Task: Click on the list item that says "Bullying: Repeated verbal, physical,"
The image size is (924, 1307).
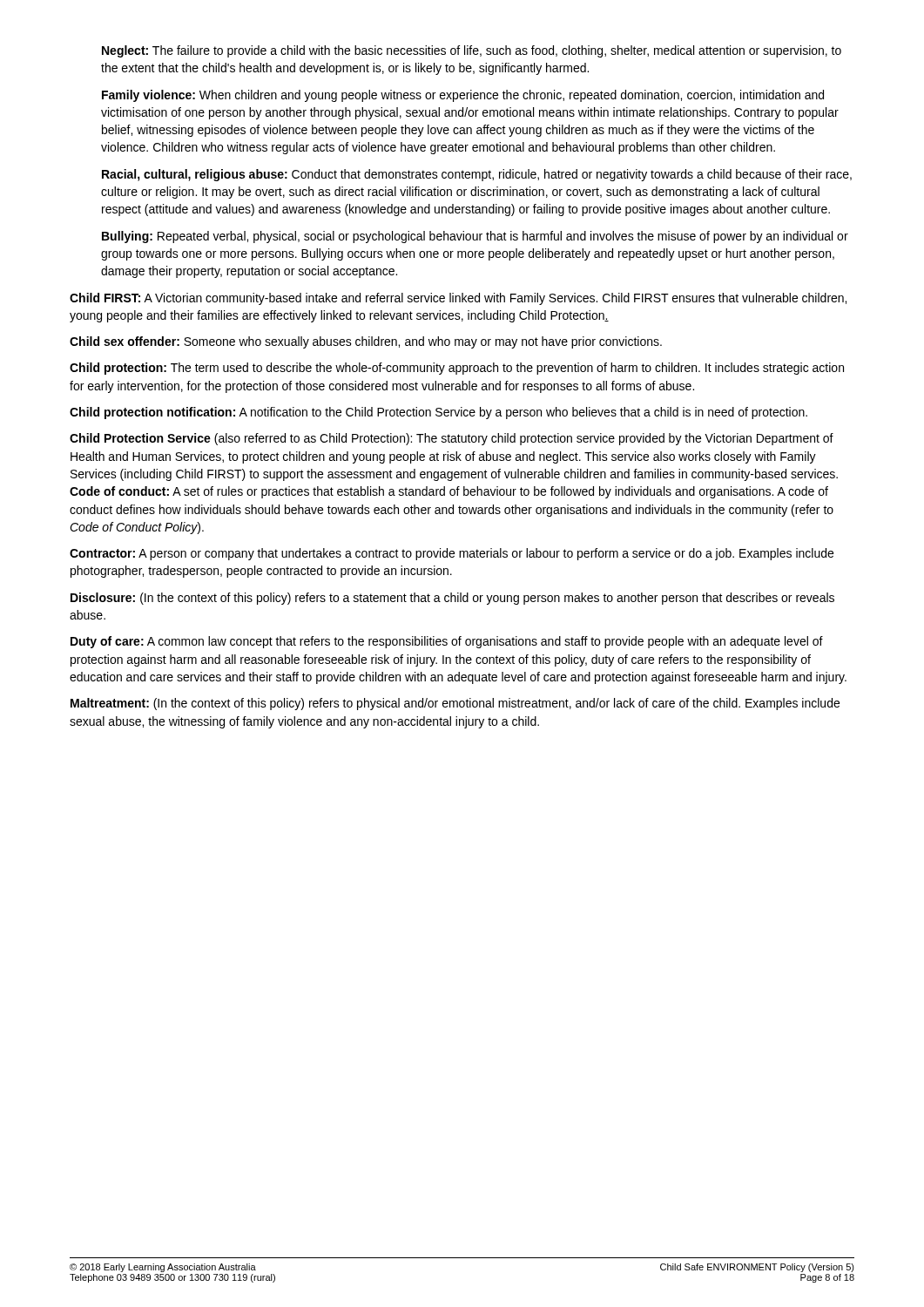Action: click(474, 253)
